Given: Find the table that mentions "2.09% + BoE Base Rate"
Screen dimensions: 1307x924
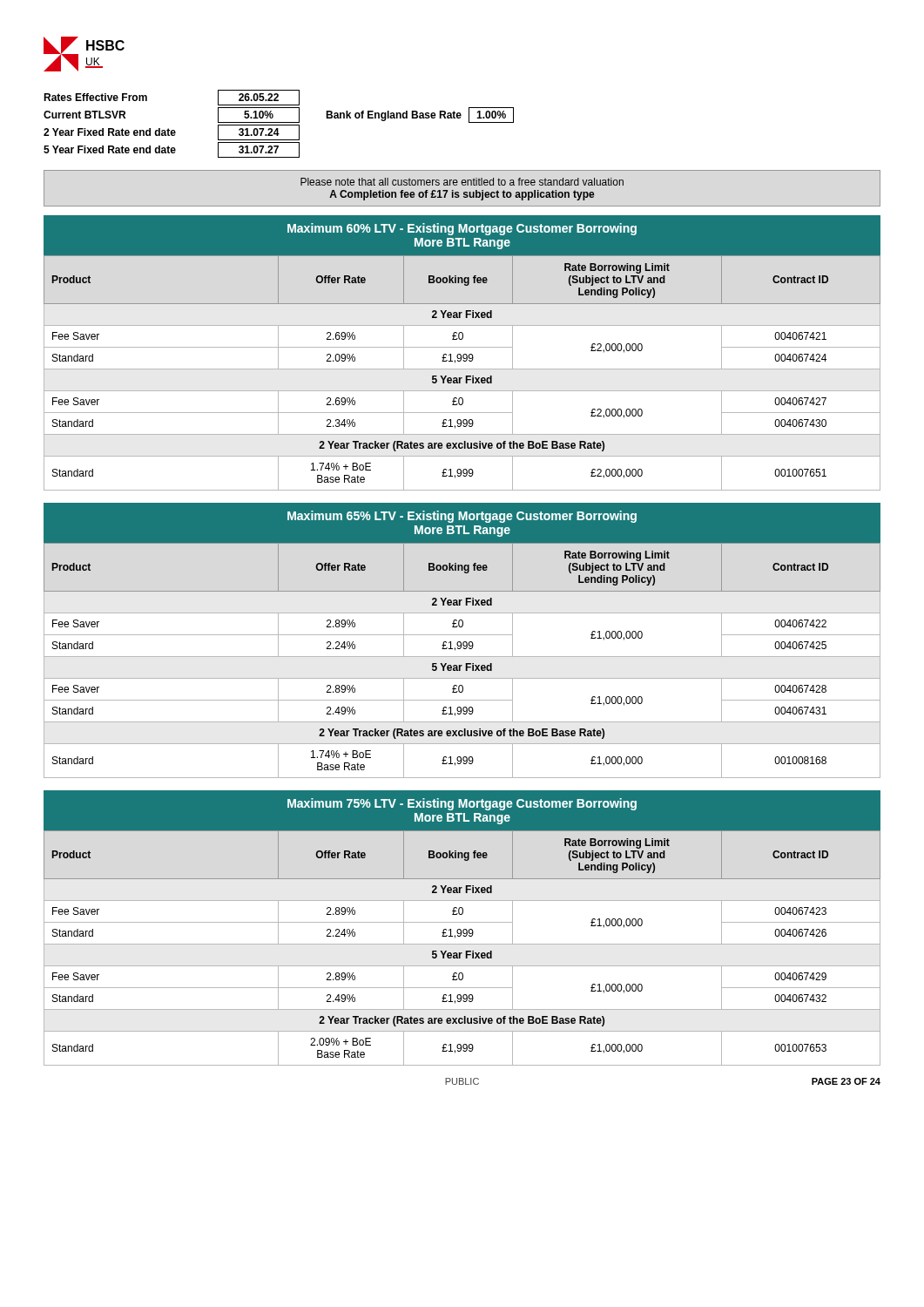Looking at the screenshot, I should pyautogui.click(x=462, y=948).
